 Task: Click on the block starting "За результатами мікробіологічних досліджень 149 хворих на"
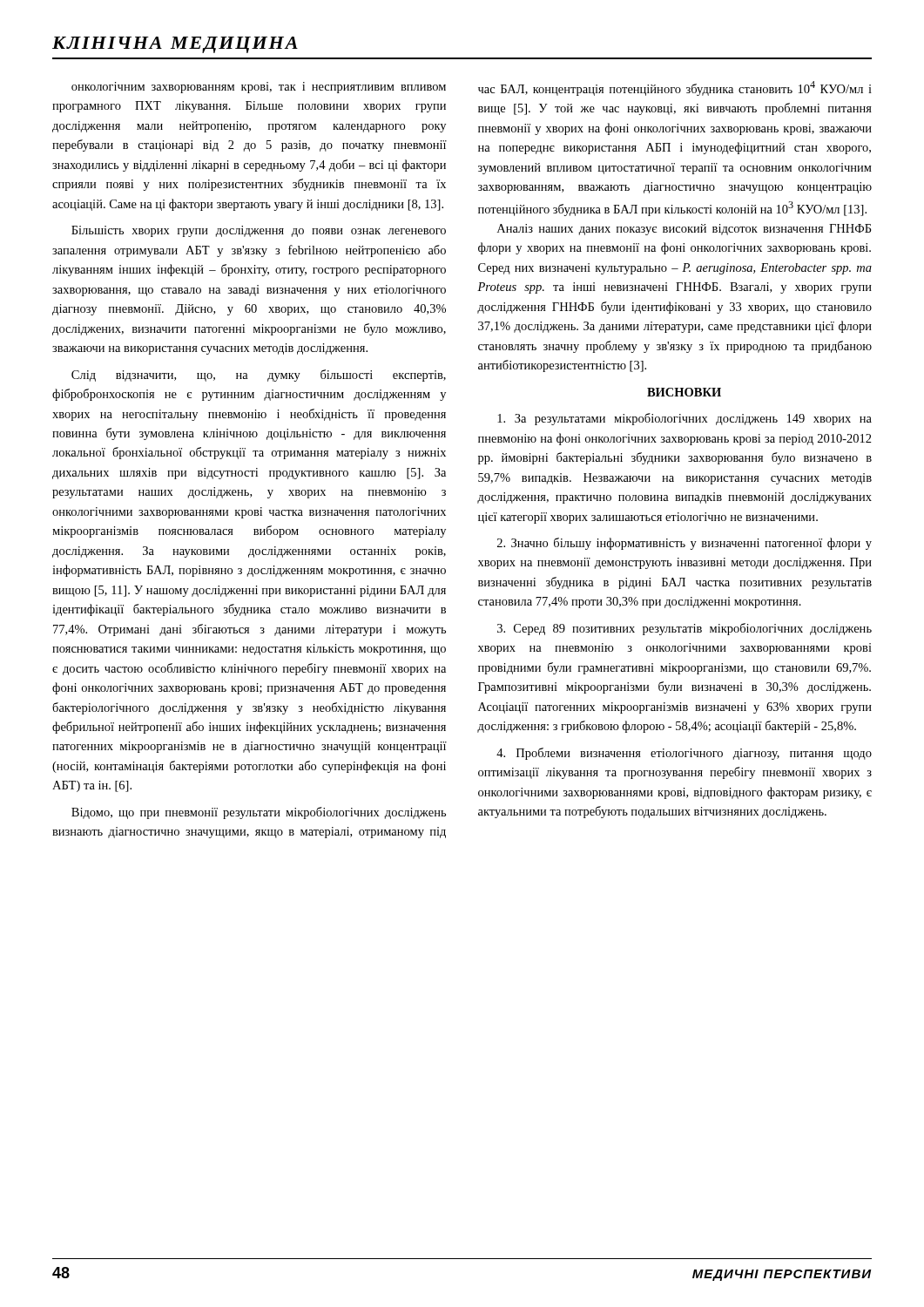[x=675, y=468]
